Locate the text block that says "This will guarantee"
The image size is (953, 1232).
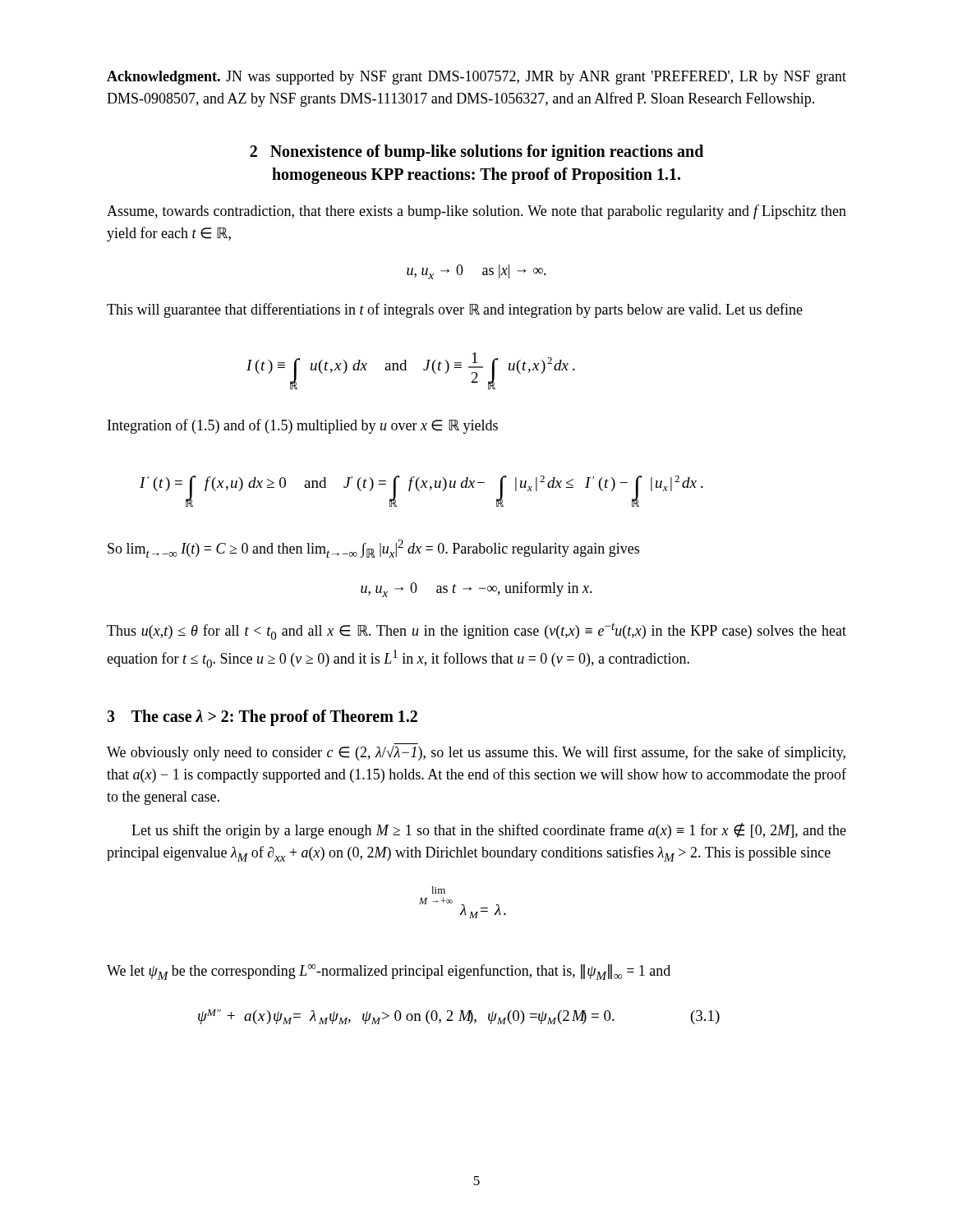click(x=455, y=310)
